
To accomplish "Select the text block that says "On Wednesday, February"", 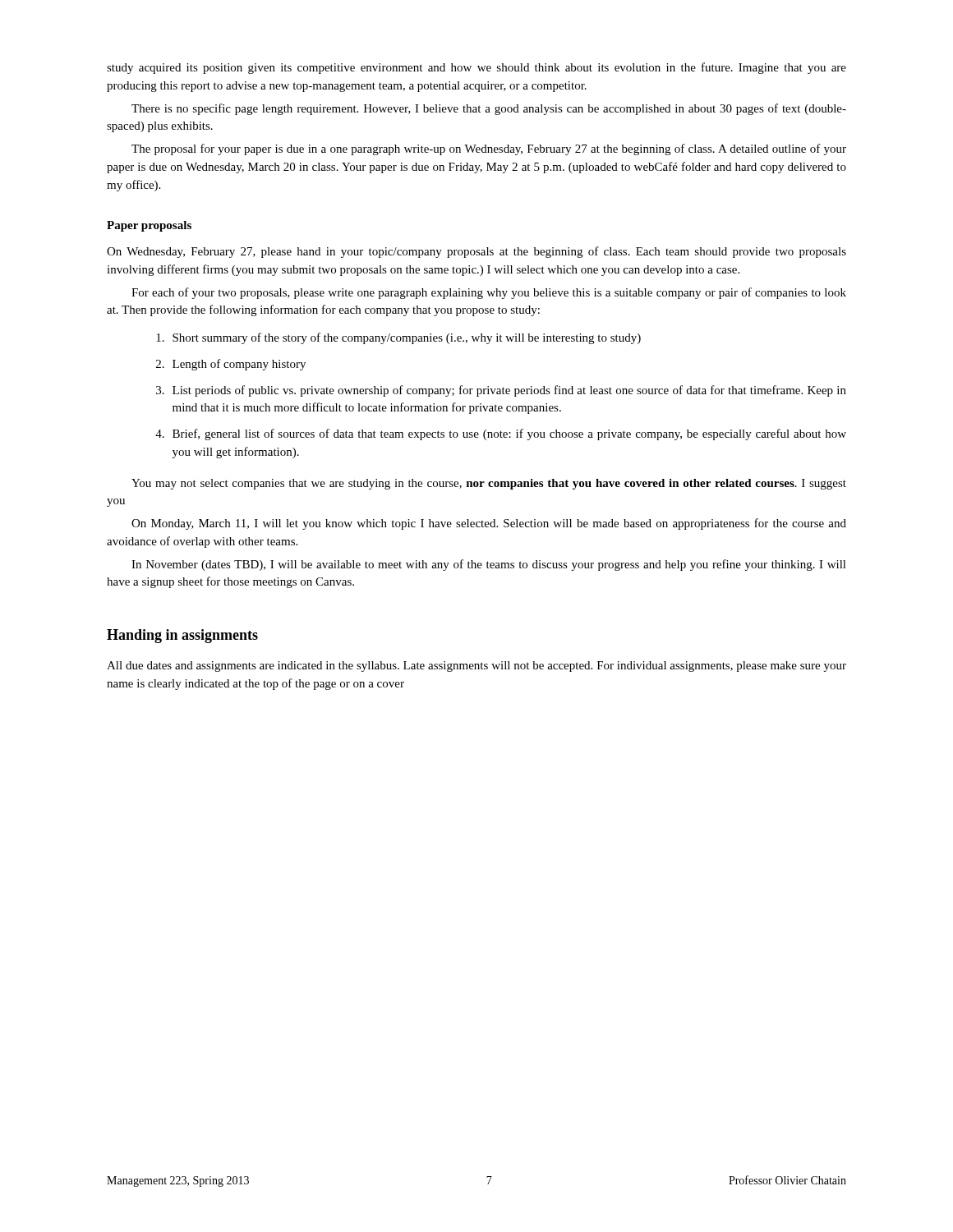I will (x=476, y=260).
